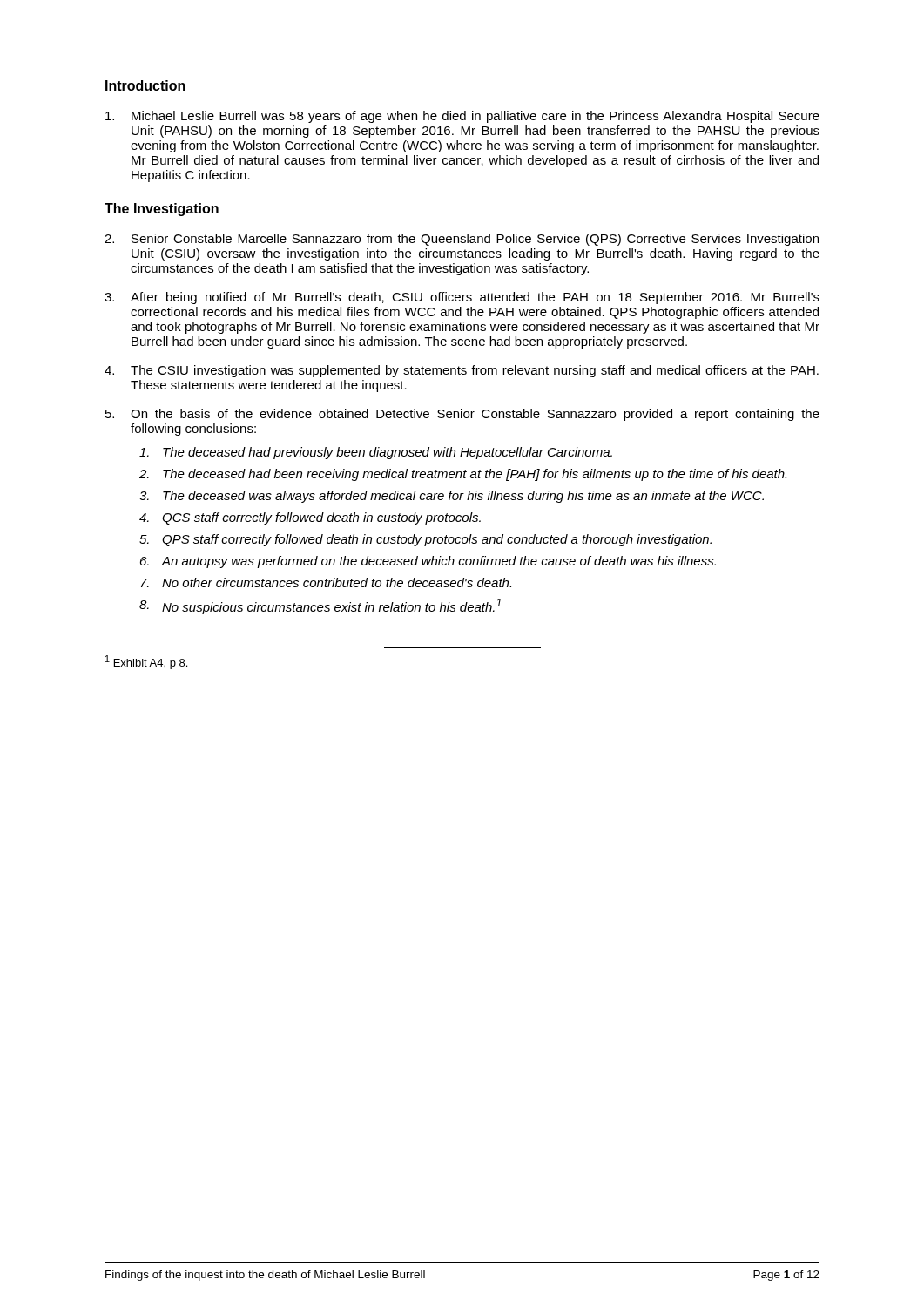Click on the list item containing "5. On the basis of the"
924x1307 pixels.
click(462, 514)
